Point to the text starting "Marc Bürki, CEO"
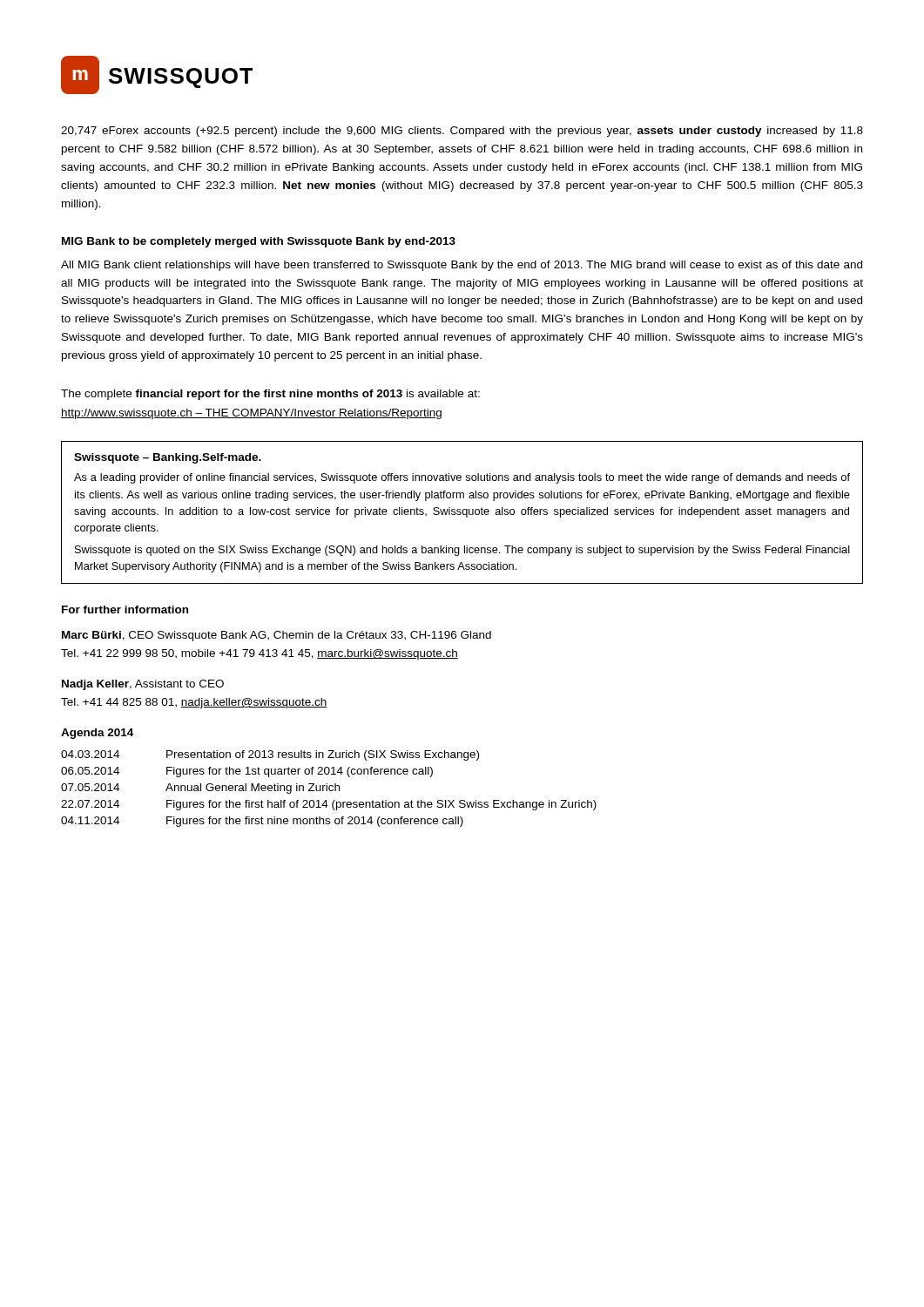This screenshot has width=924, height=1307. 276,644
